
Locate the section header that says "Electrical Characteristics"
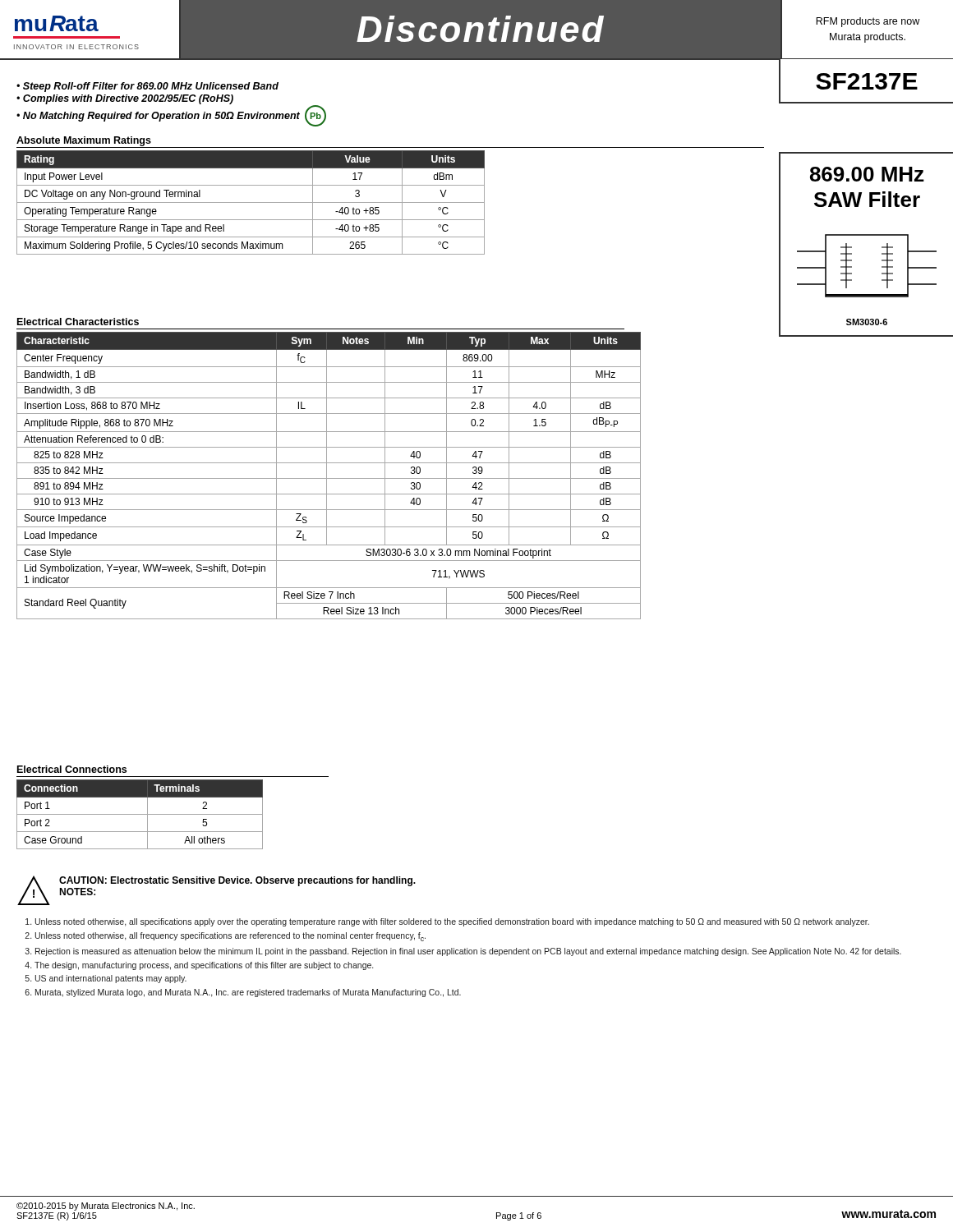coord(78,322)
